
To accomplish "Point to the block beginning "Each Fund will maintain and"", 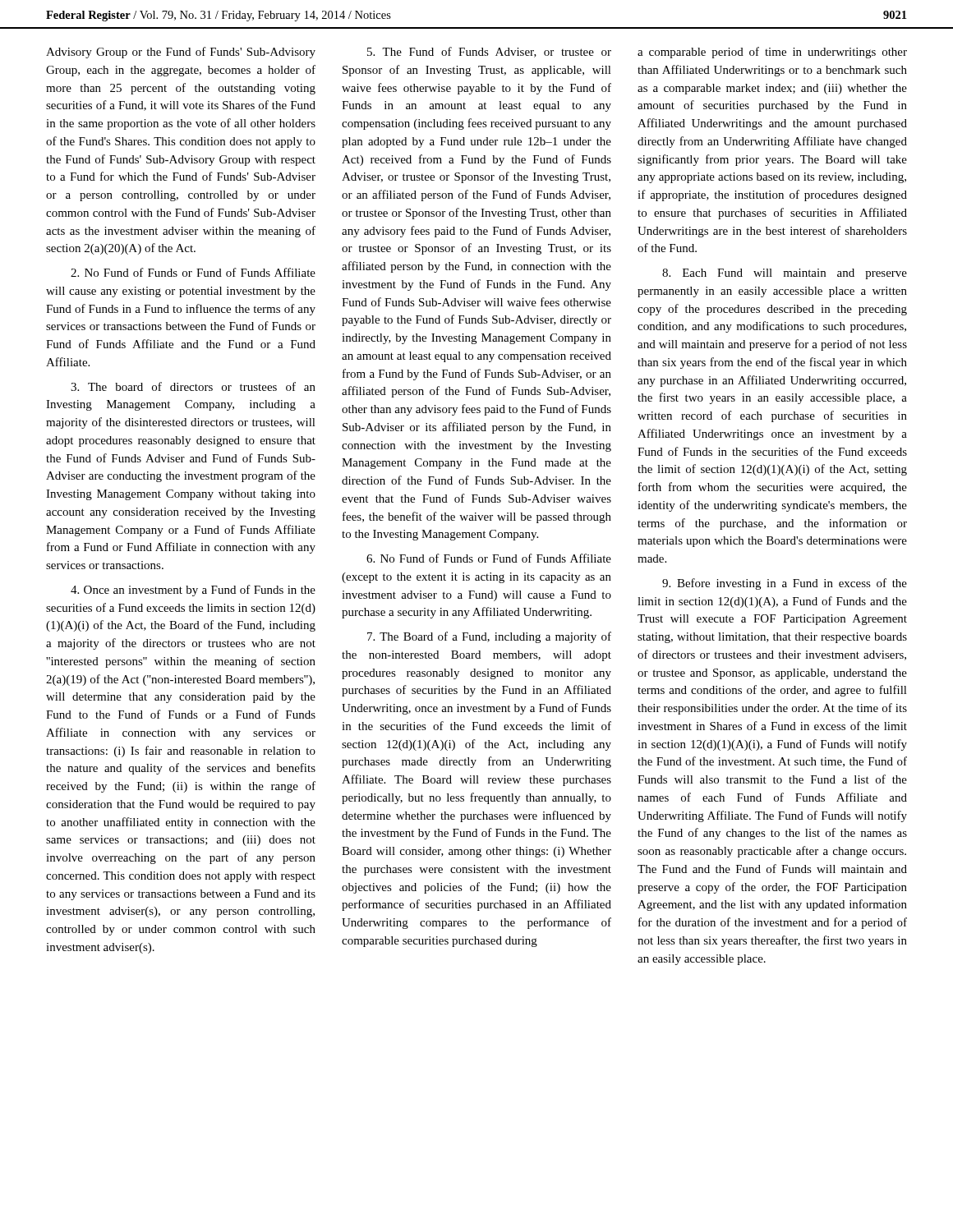I will pyautogui.click(x=772, y=416).
